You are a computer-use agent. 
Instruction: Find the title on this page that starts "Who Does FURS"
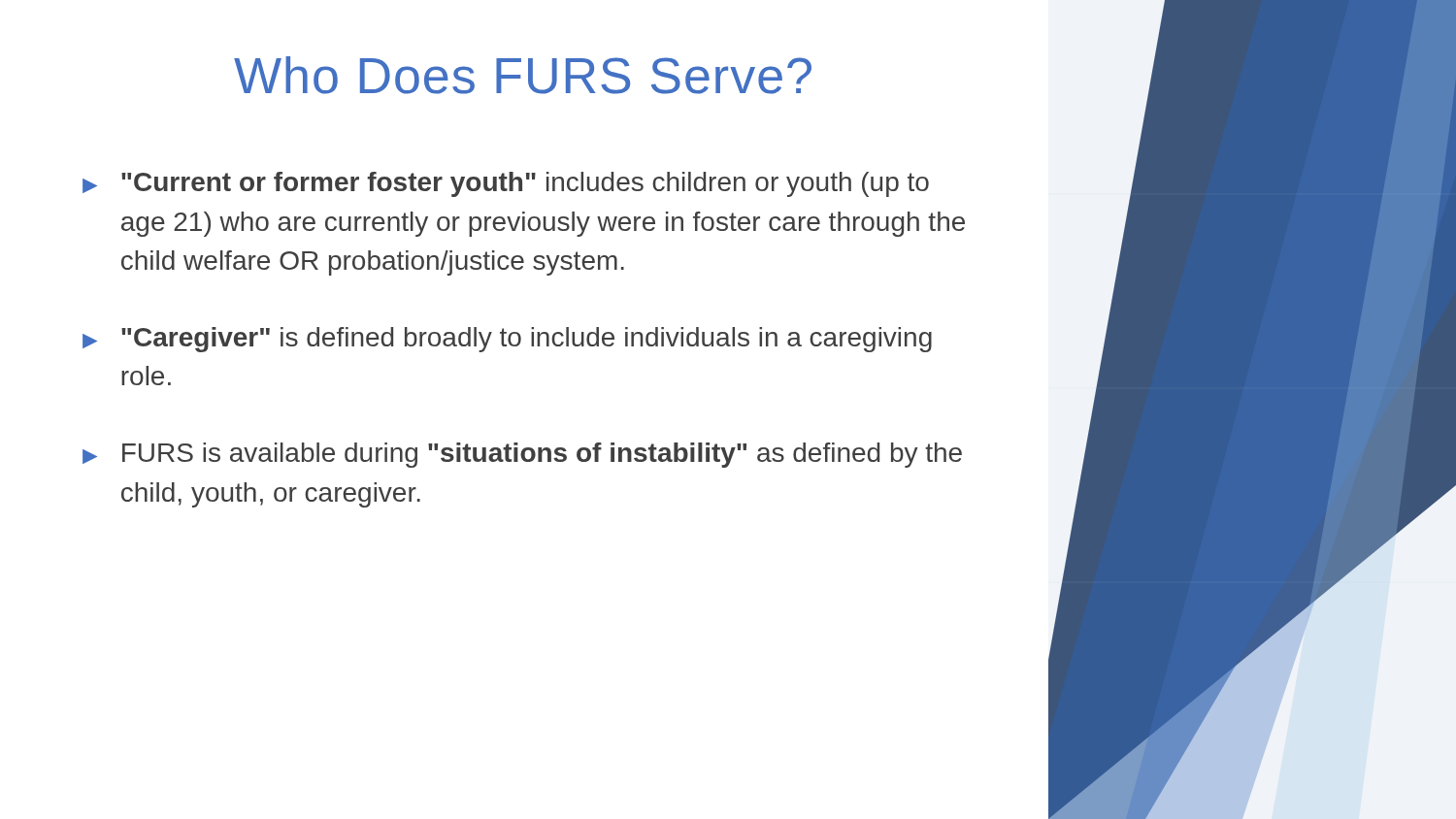[524, 76]
